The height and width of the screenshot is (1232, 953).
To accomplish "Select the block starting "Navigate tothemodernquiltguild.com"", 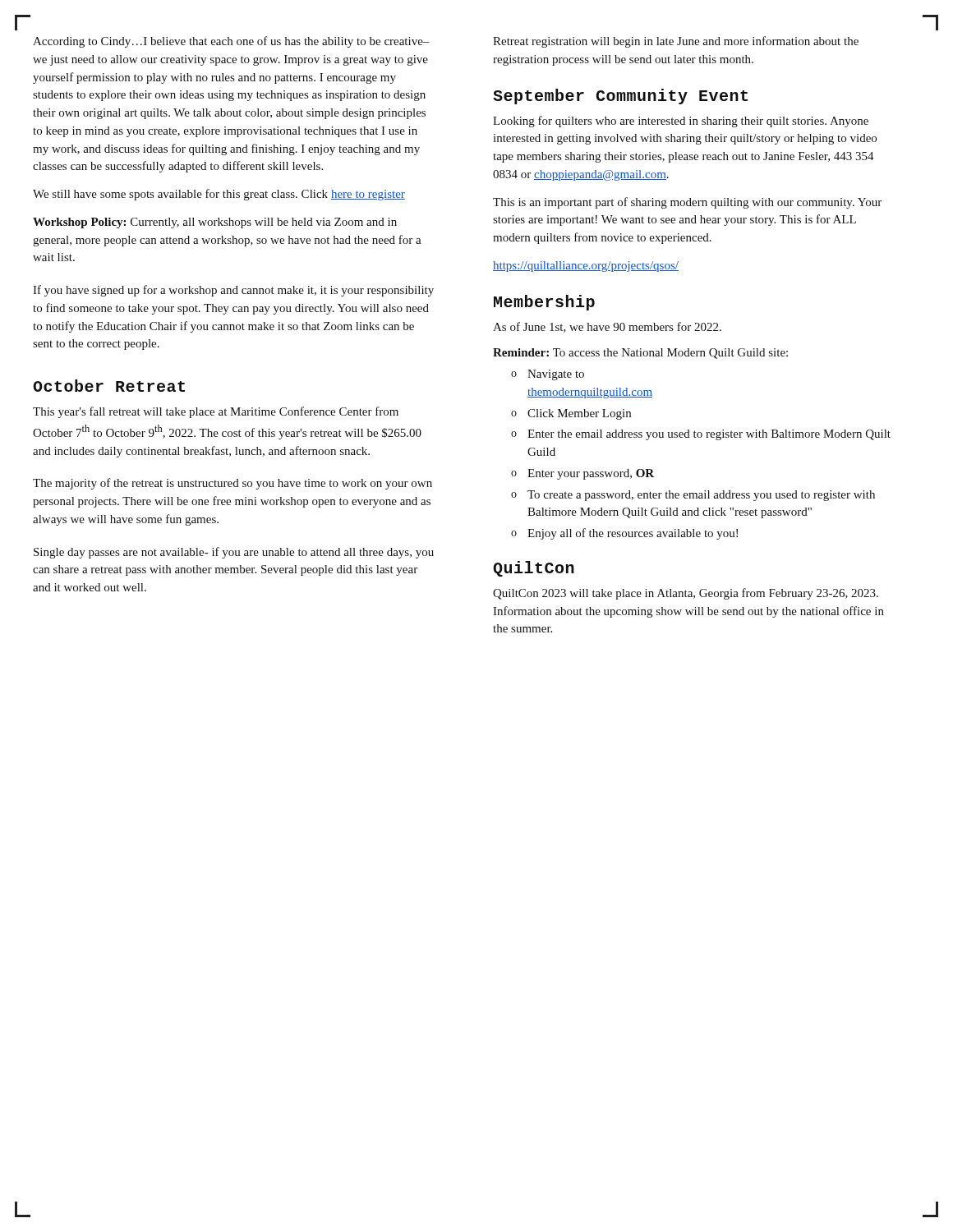I will coord(590,383).
